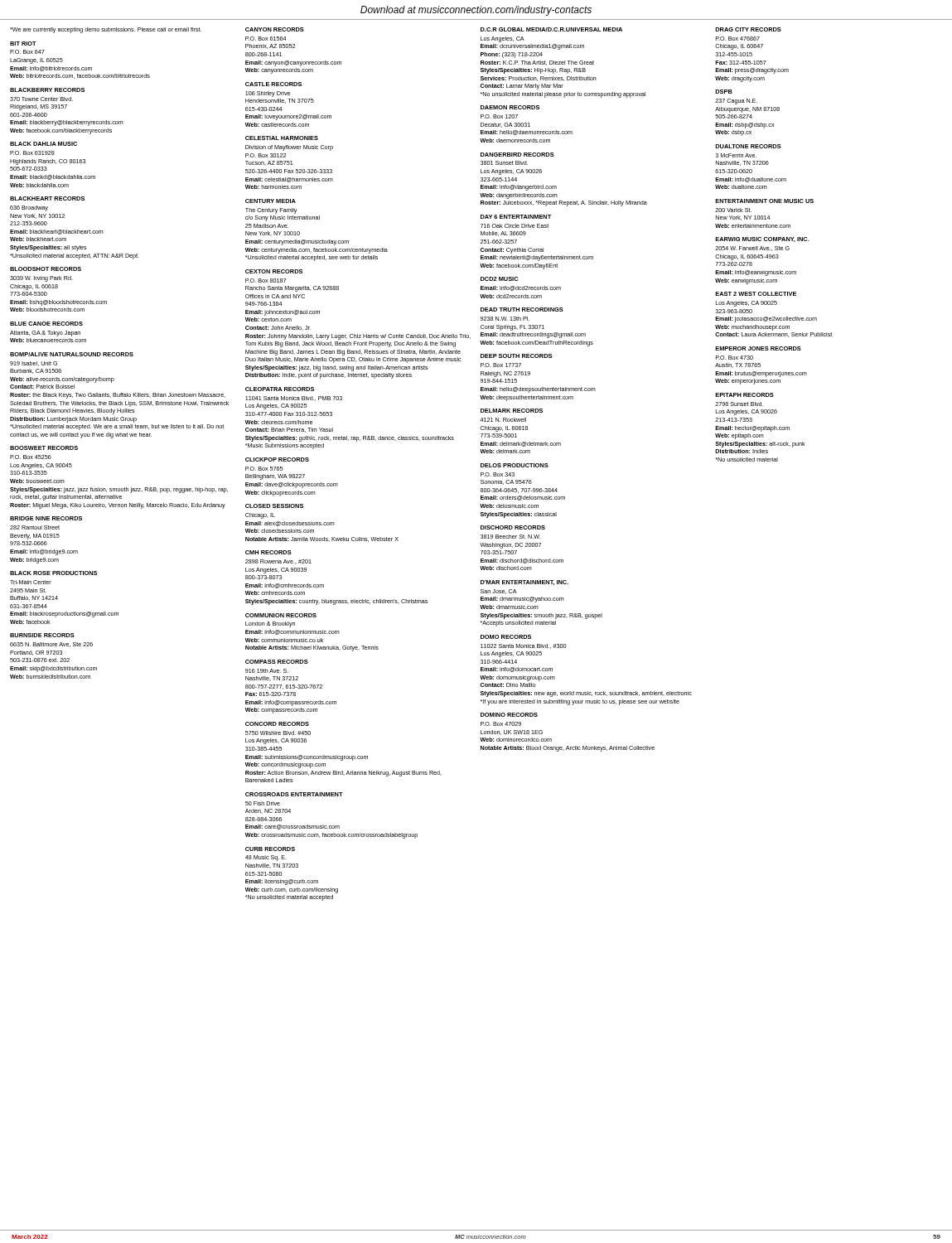The image size is (952, 1243).
Task: Find the section header that reads "DOMINO RECORDS"
Action: pos(509,715)
